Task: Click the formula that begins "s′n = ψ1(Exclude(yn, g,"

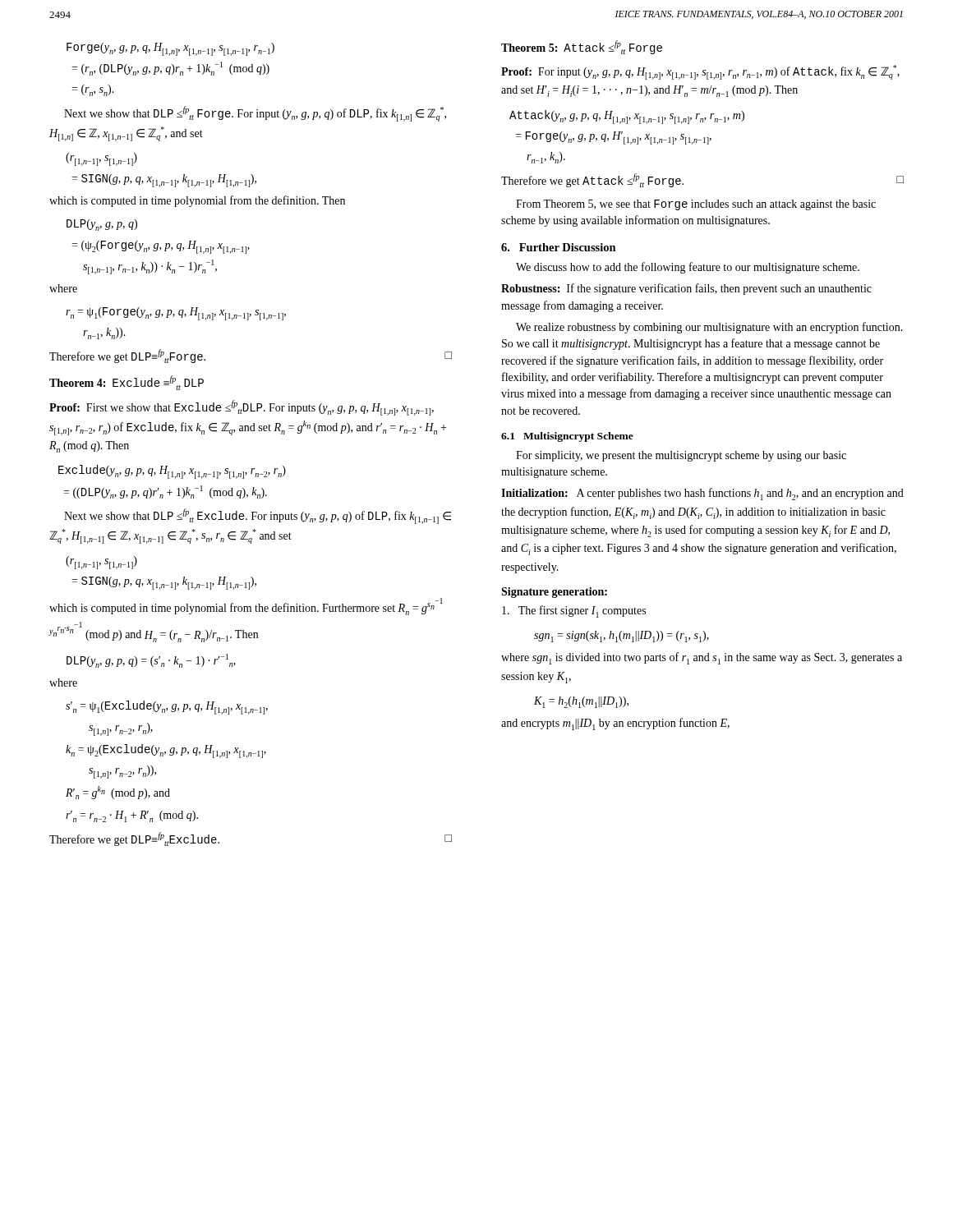Action: pyautogui.click(x=167, y=718)
